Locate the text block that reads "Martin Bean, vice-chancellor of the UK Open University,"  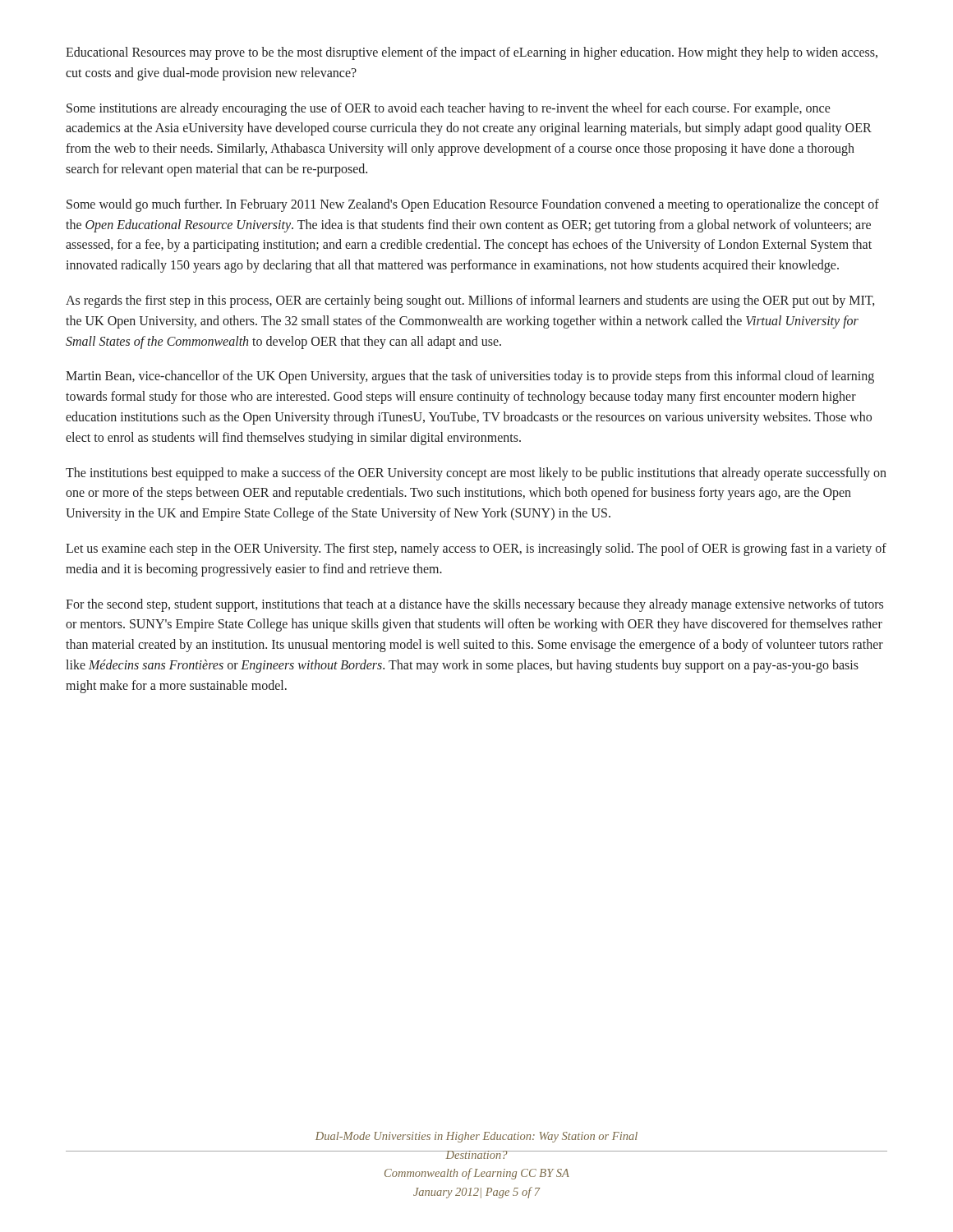click(470, 407)
